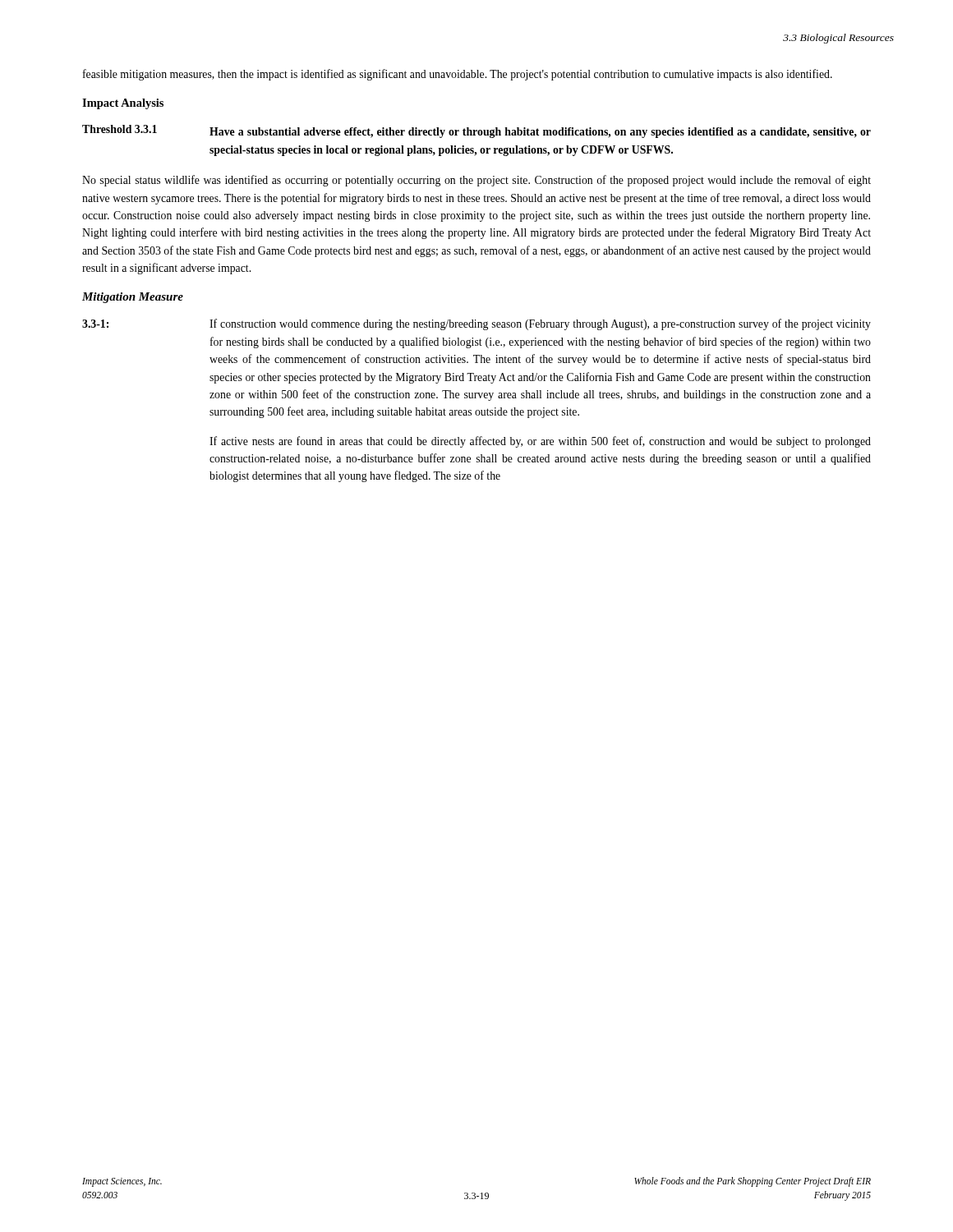This screenshot has width=953, height=1232.
Task: Select the block starting "3.3-1: If construction would commence during the"
Action: click(x=476, y=400)
